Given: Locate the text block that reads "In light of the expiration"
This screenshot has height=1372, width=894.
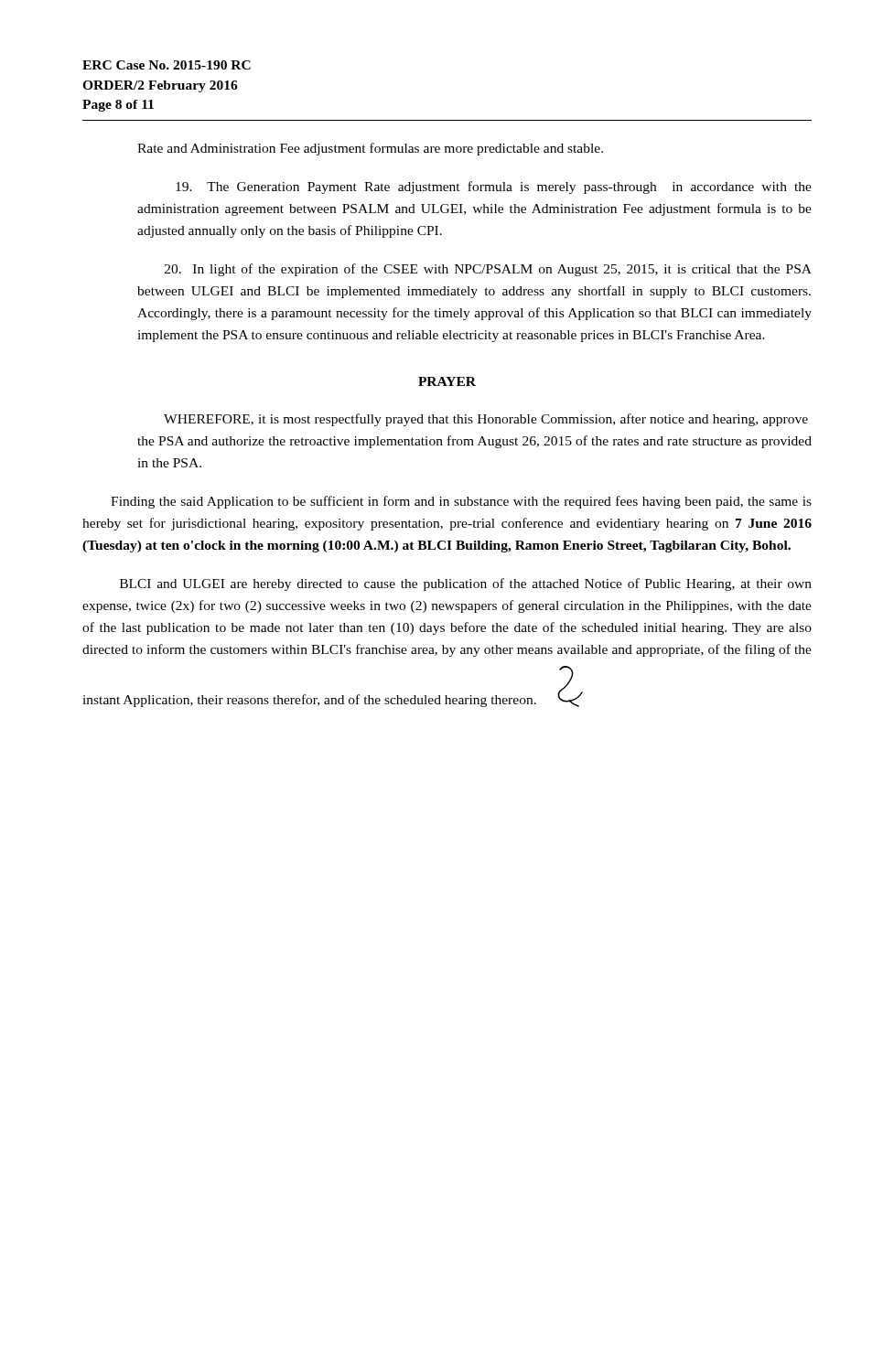Looking at the screenshot, I should click(x=474, y=301).
